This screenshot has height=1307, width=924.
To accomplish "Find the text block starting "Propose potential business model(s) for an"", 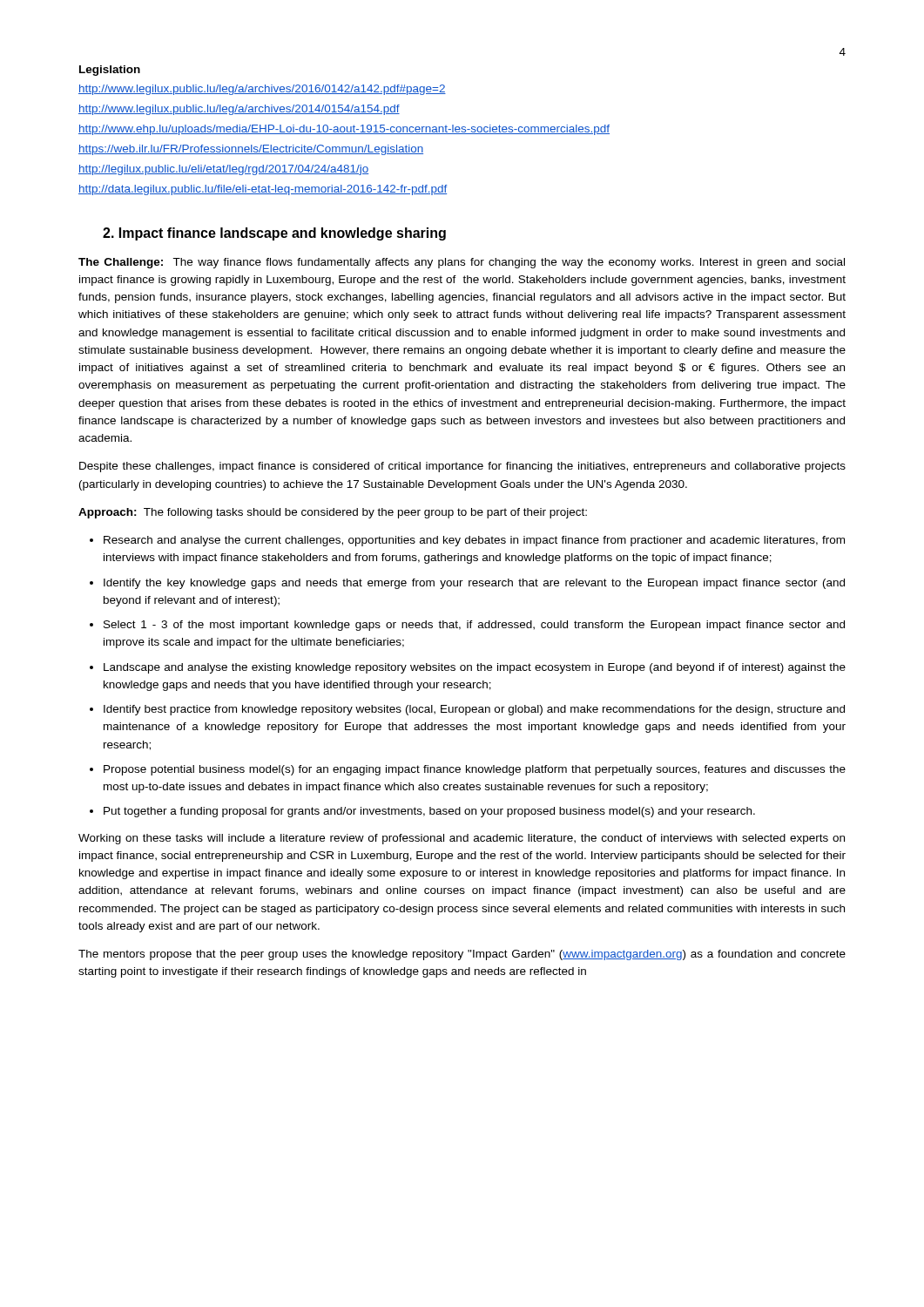I will pos(474,778).
